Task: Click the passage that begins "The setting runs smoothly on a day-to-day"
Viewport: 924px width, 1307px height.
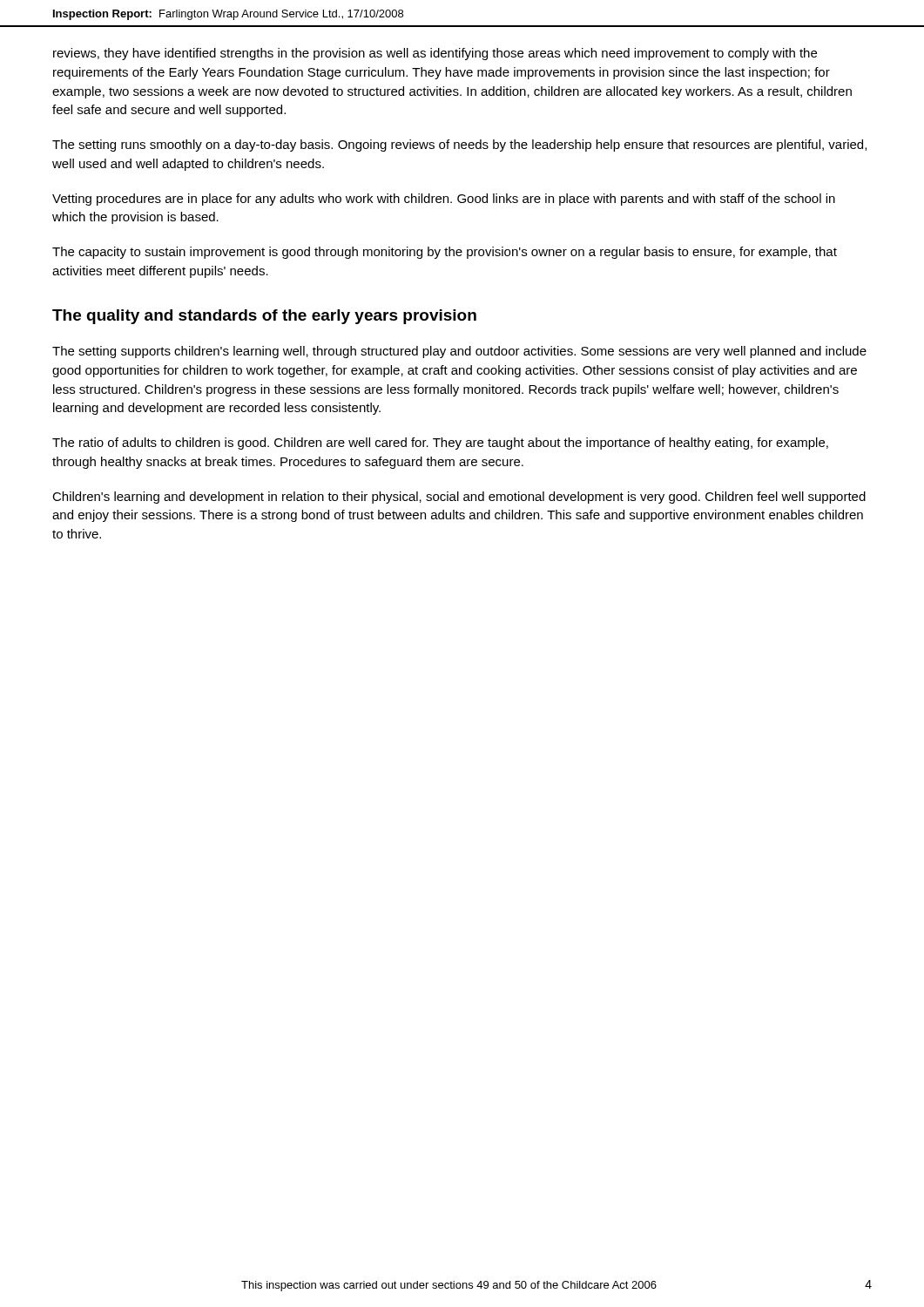Action: click(460, 154)
